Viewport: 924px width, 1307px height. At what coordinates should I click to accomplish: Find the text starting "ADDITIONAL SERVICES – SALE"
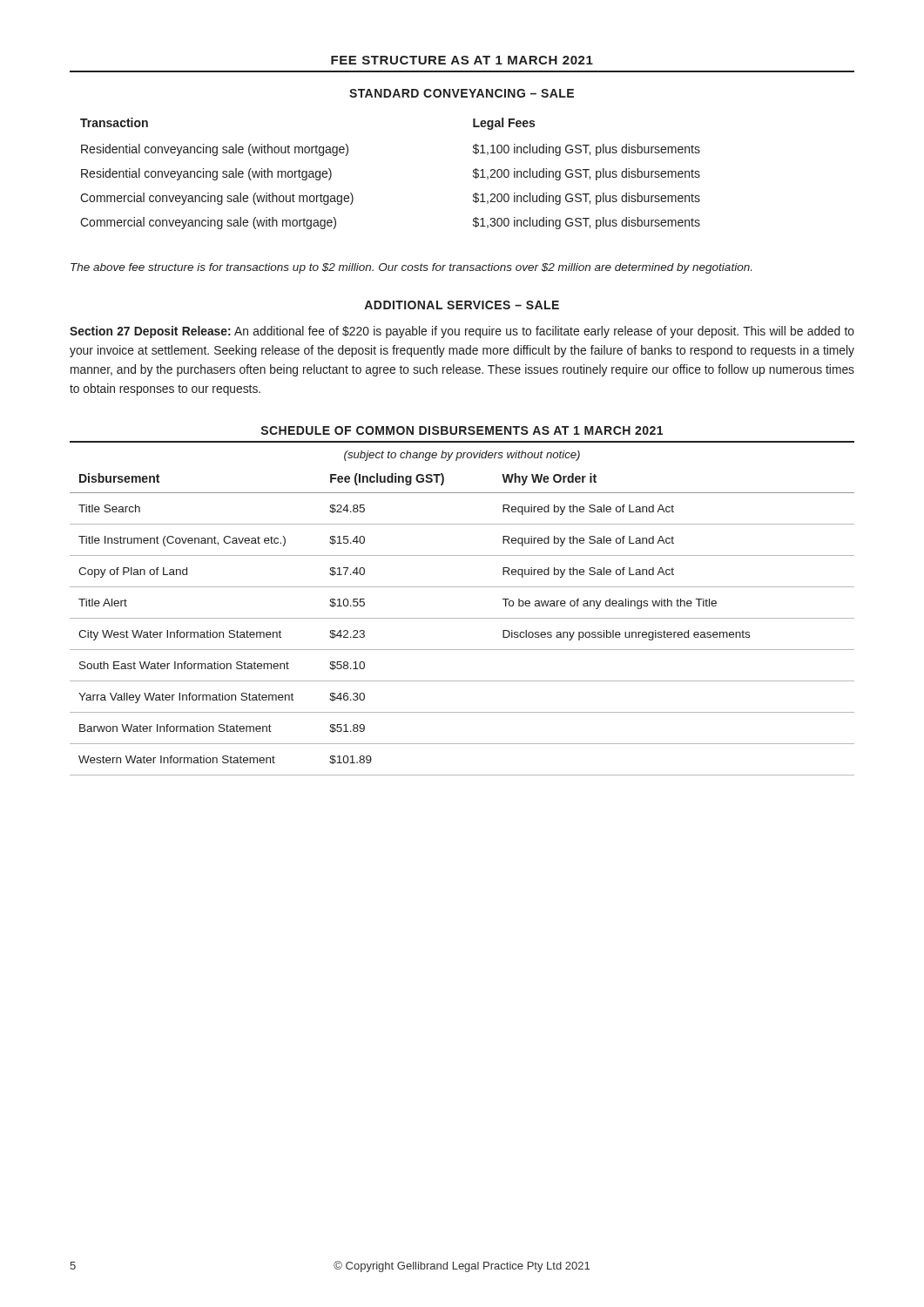point(462,305)
